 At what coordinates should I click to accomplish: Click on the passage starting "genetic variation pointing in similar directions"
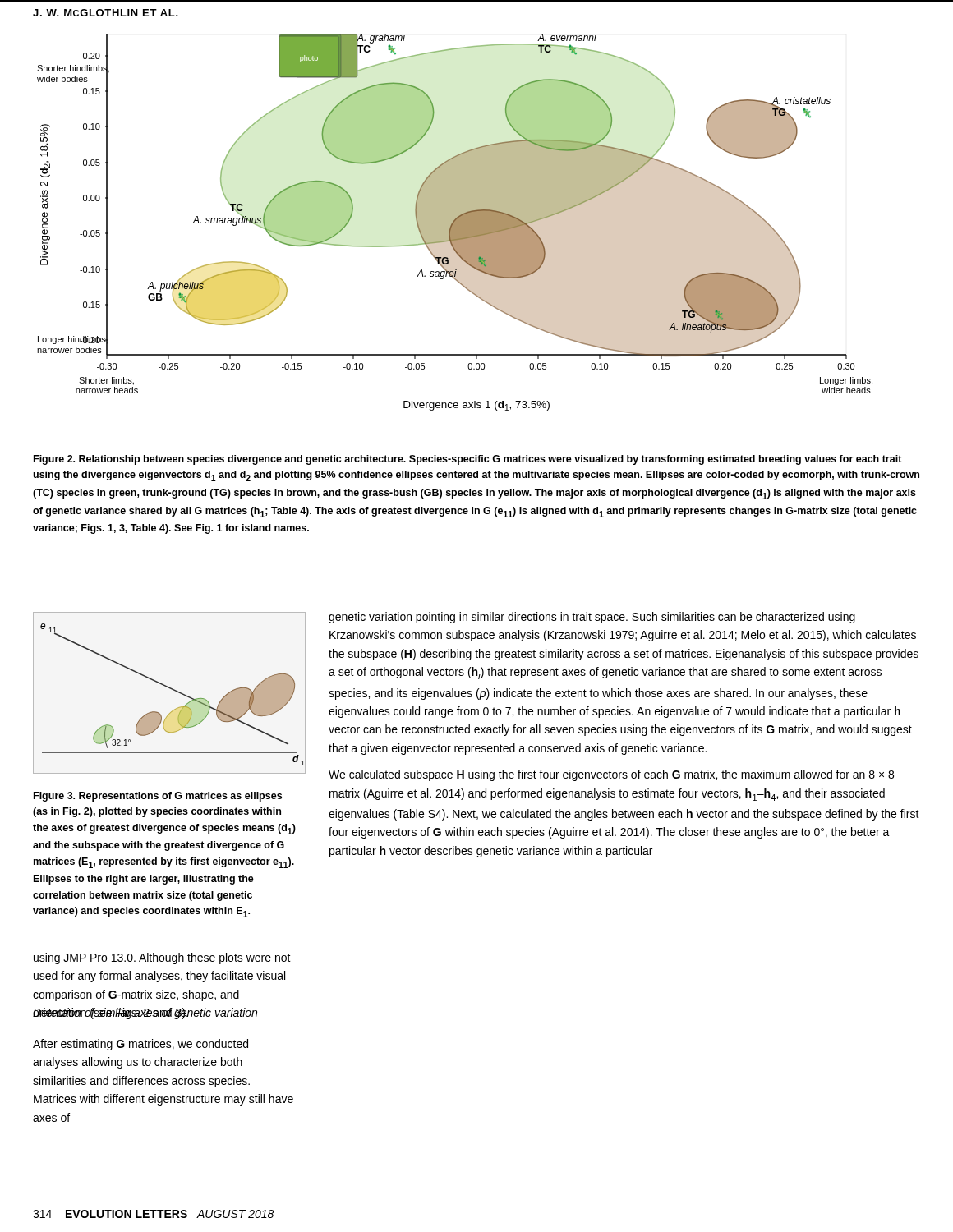[624, 734]
